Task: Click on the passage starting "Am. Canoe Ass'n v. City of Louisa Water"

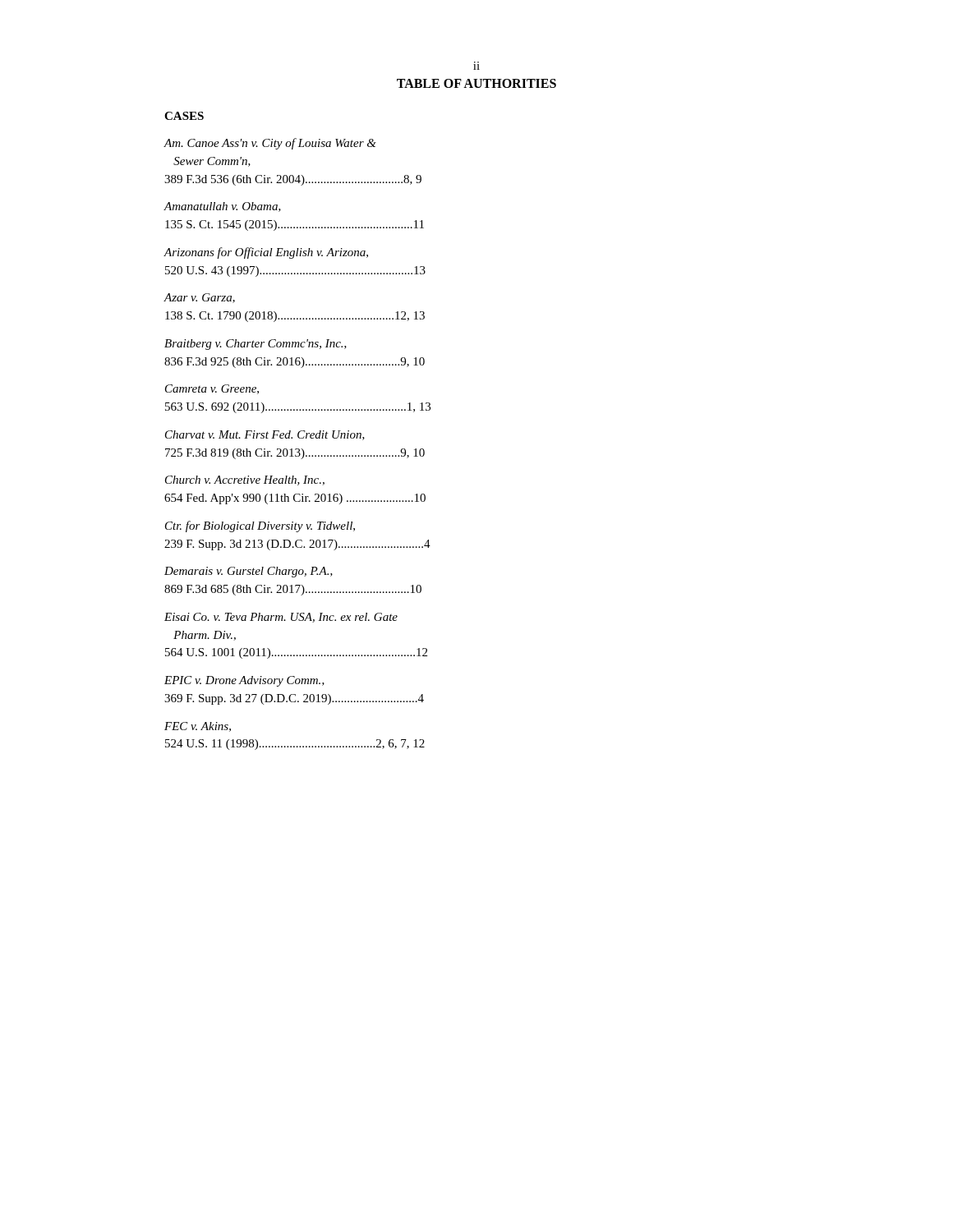Action: point(270,144)
